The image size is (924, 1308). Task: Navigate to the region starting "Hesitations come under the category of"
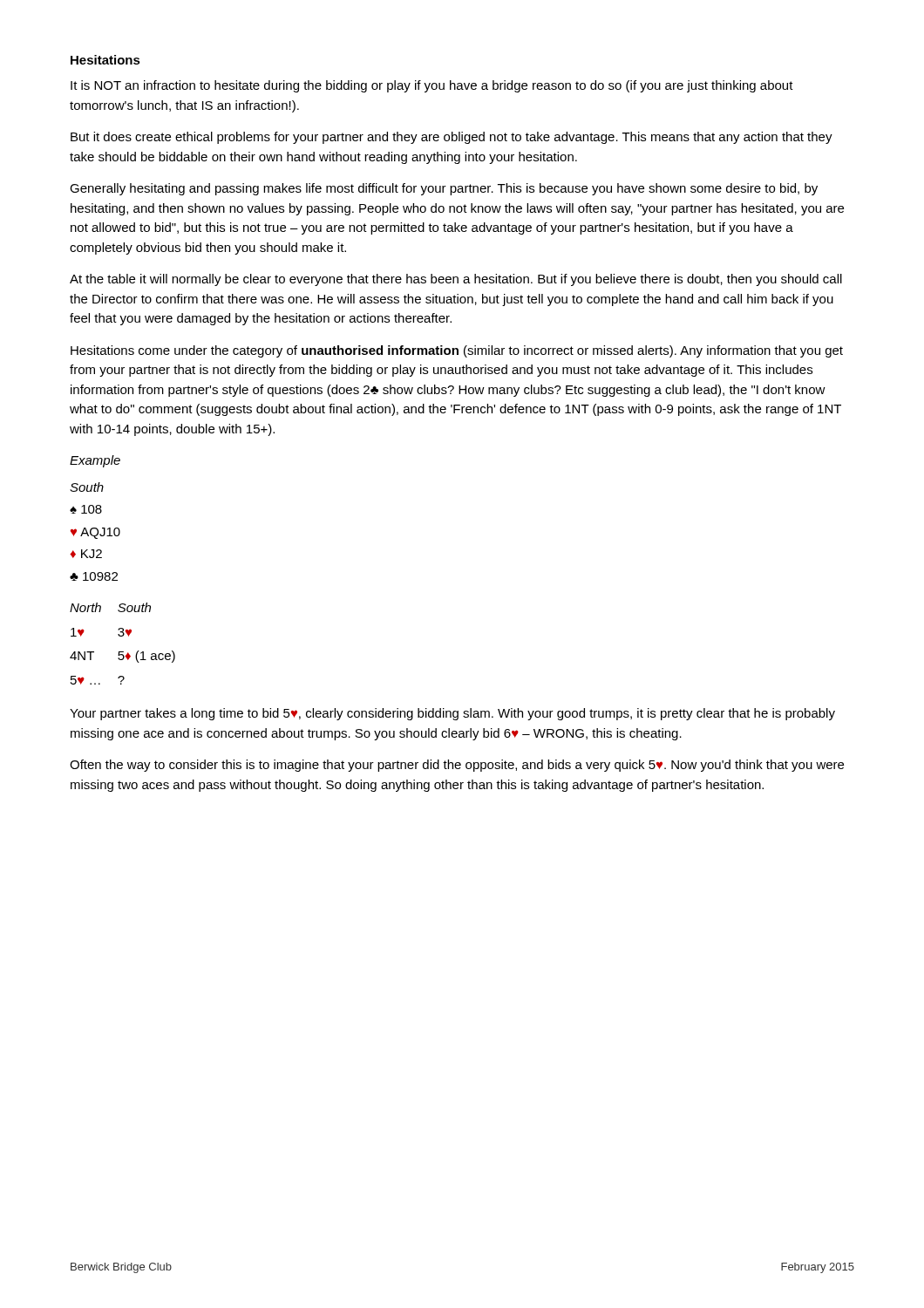[x=462, y=390]
